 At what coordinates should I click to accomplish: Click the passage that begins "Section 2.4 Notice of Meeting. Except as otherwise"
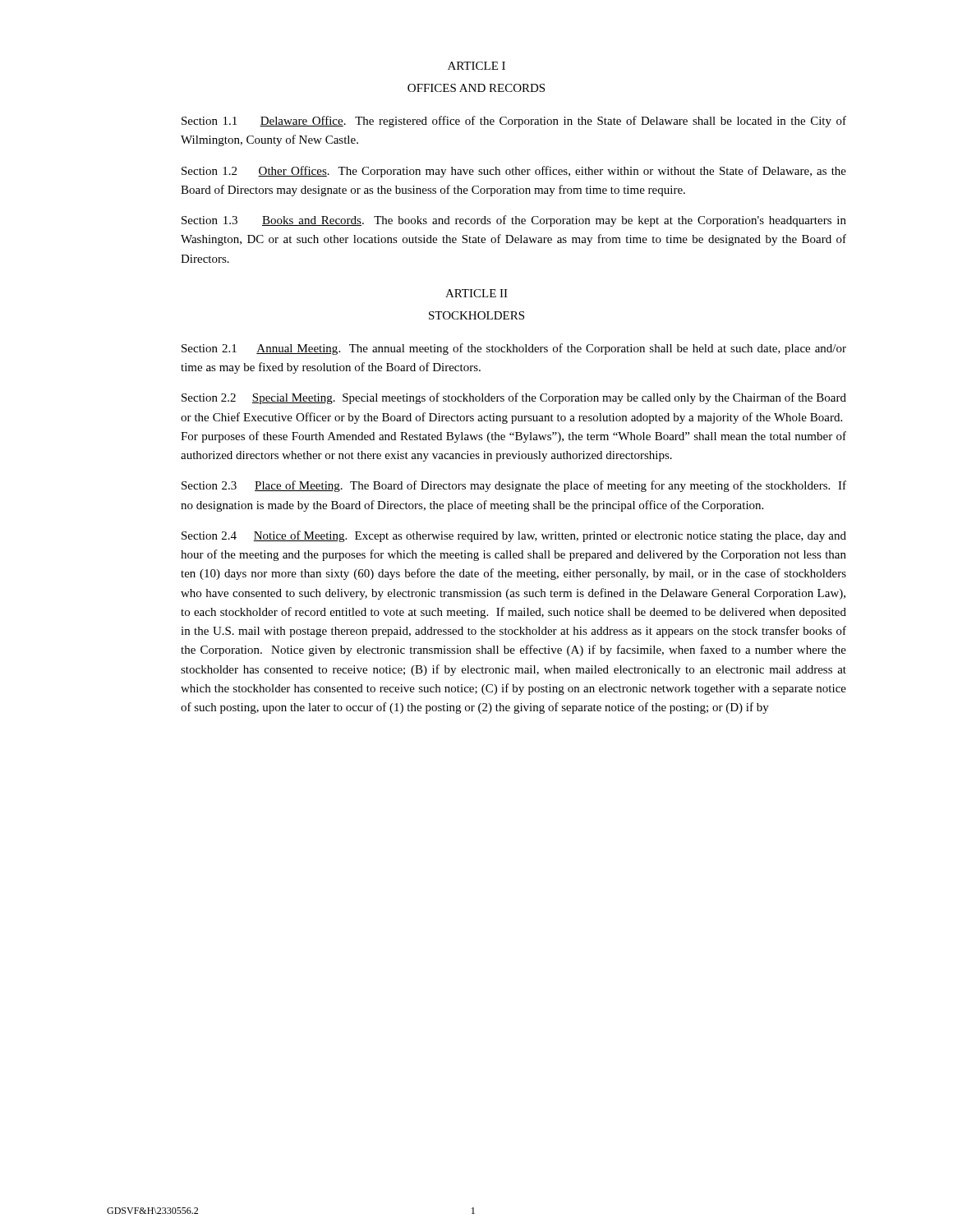(476, 622)
